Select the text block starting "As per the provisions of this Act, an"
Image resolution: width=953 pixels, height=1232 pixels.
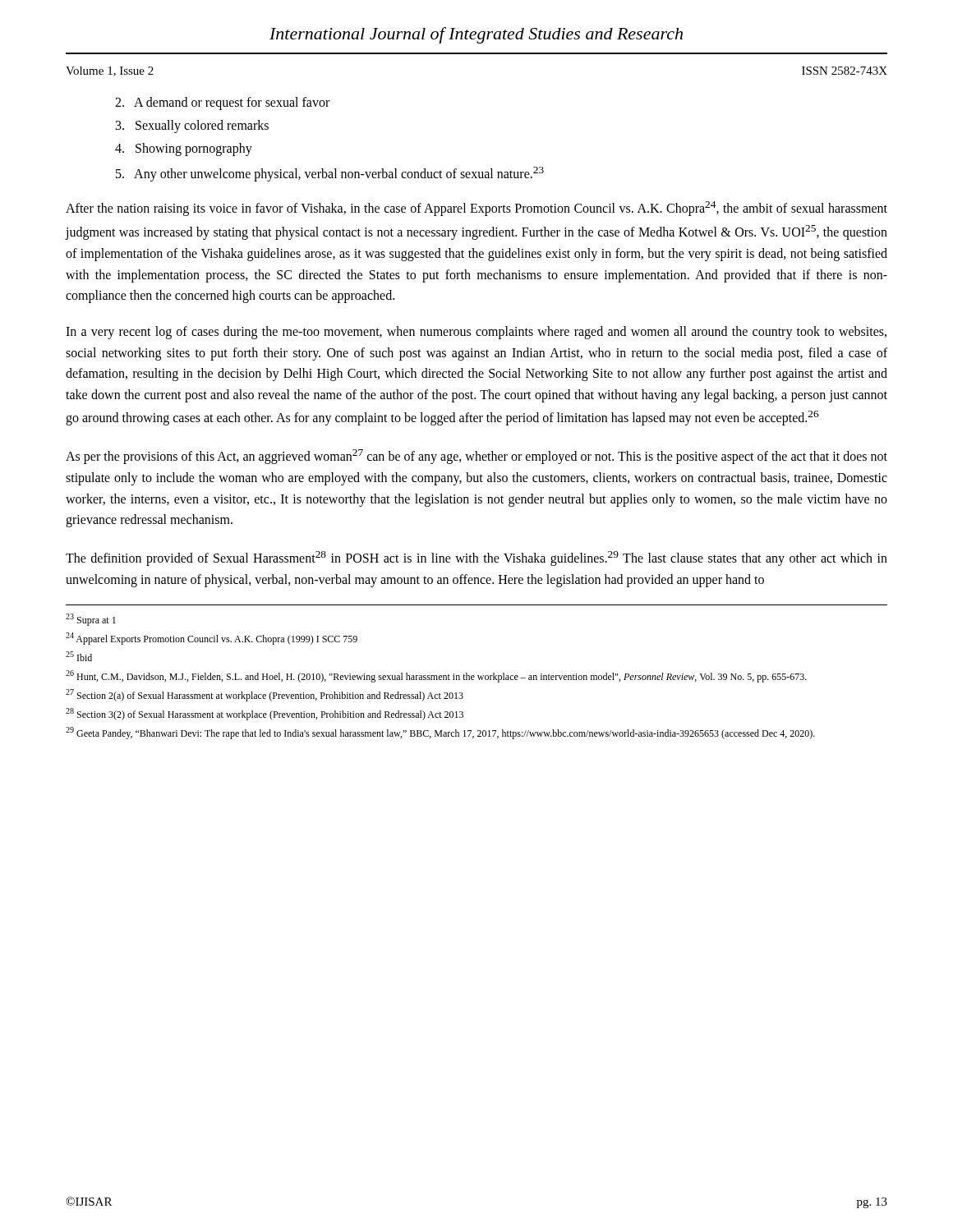476,487
